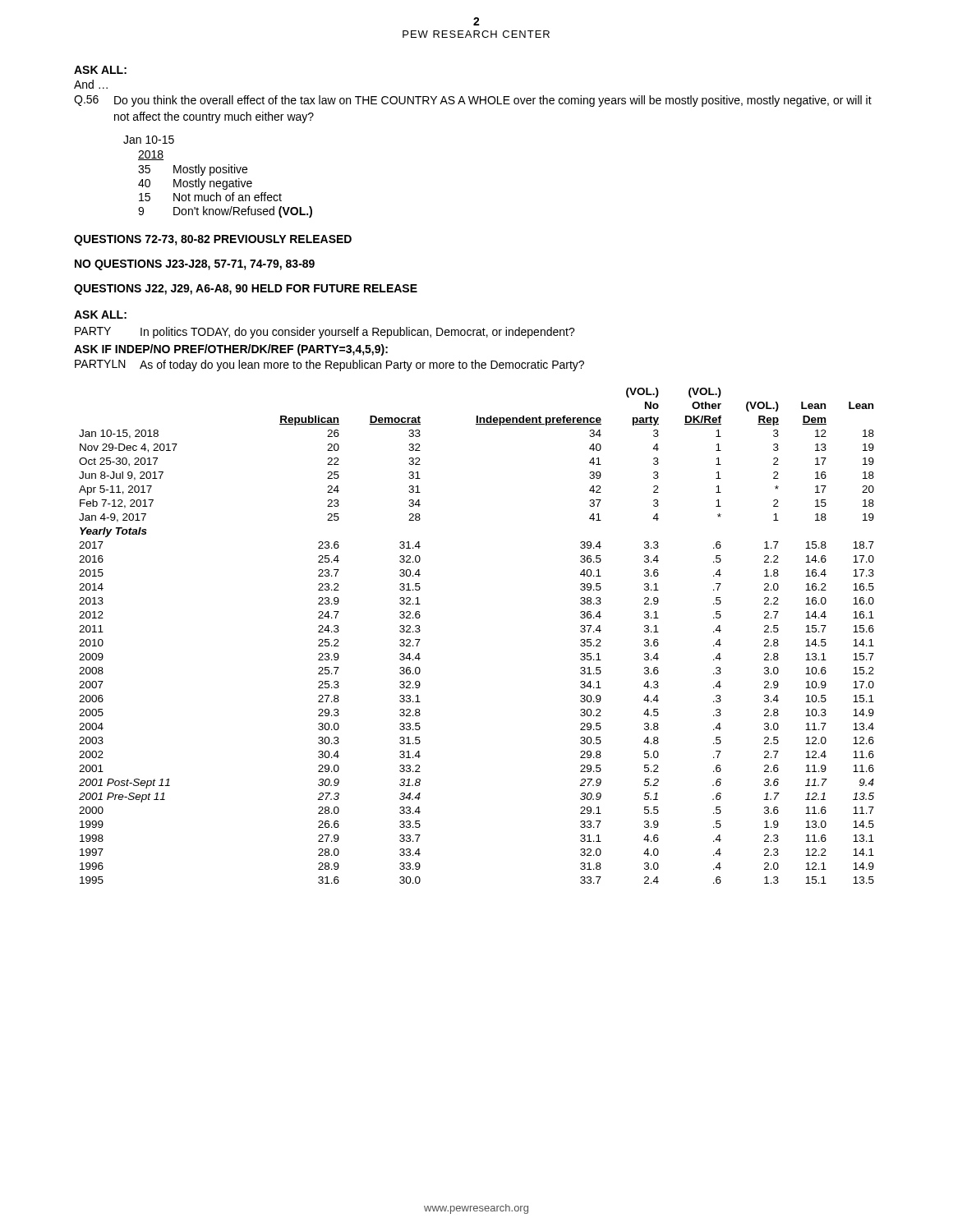Image resolution: width=953 pixels, height=1232 pixels.
Task: Select the passage starting "QUESTIONS 72-73, 80-82 PREVIOUSLY RELEASED"
Action: [x=213, y=239]
